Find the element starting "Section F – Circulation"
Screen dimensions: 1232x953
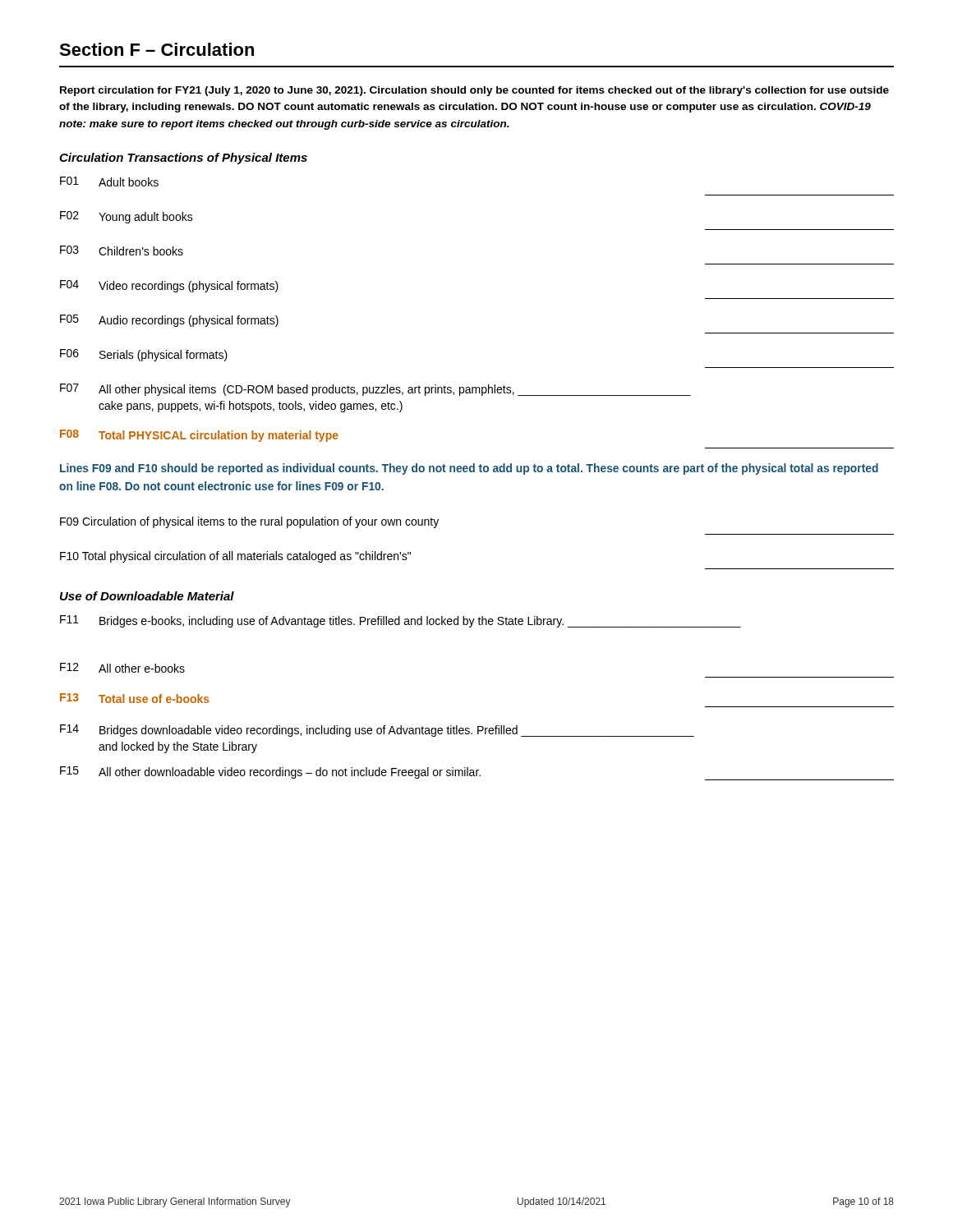[x=157, y=49]
